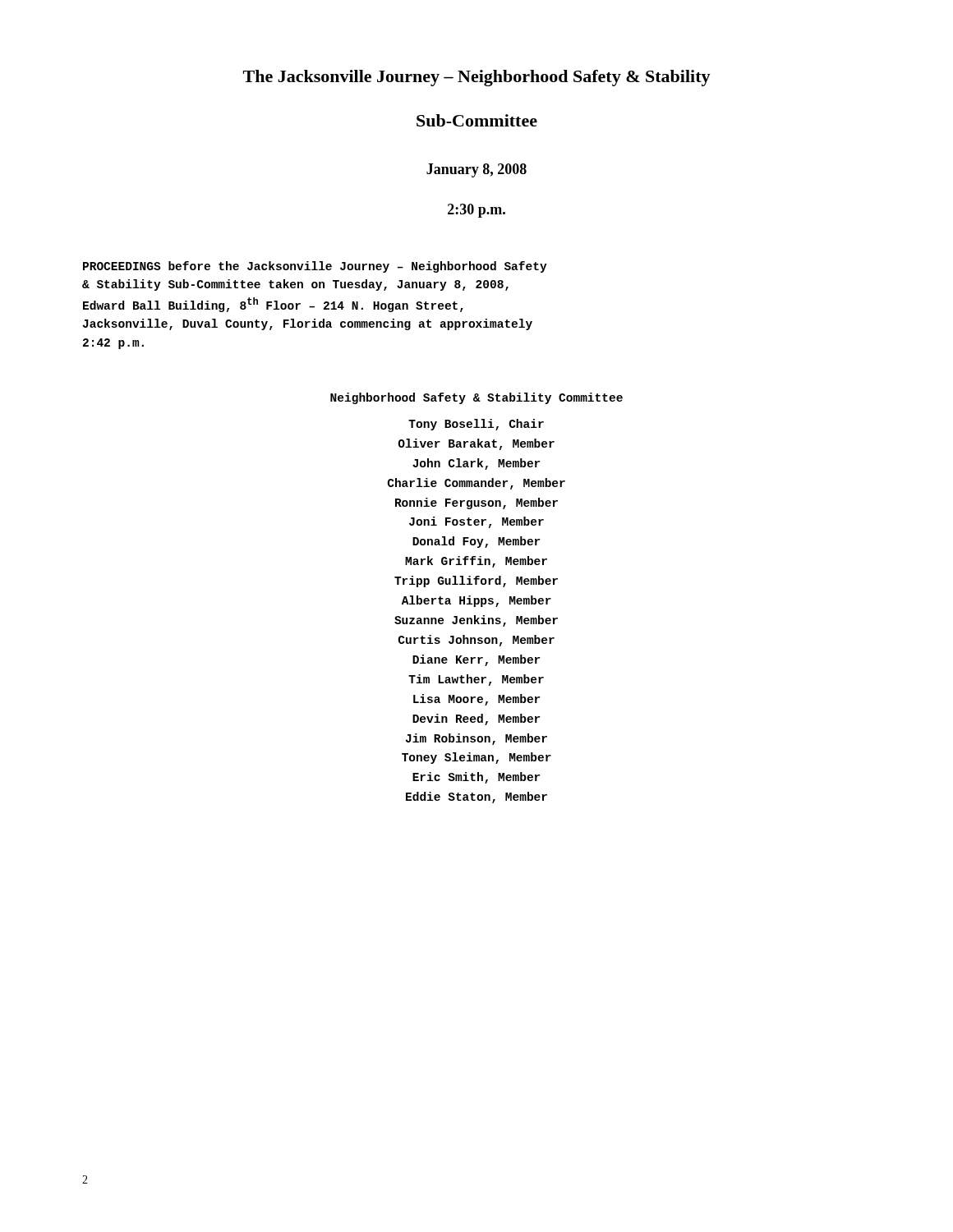Click where it says "John Clark, Member"
Image resolution: width=953 pixels, height=1232 pixels.
point(476,464)
